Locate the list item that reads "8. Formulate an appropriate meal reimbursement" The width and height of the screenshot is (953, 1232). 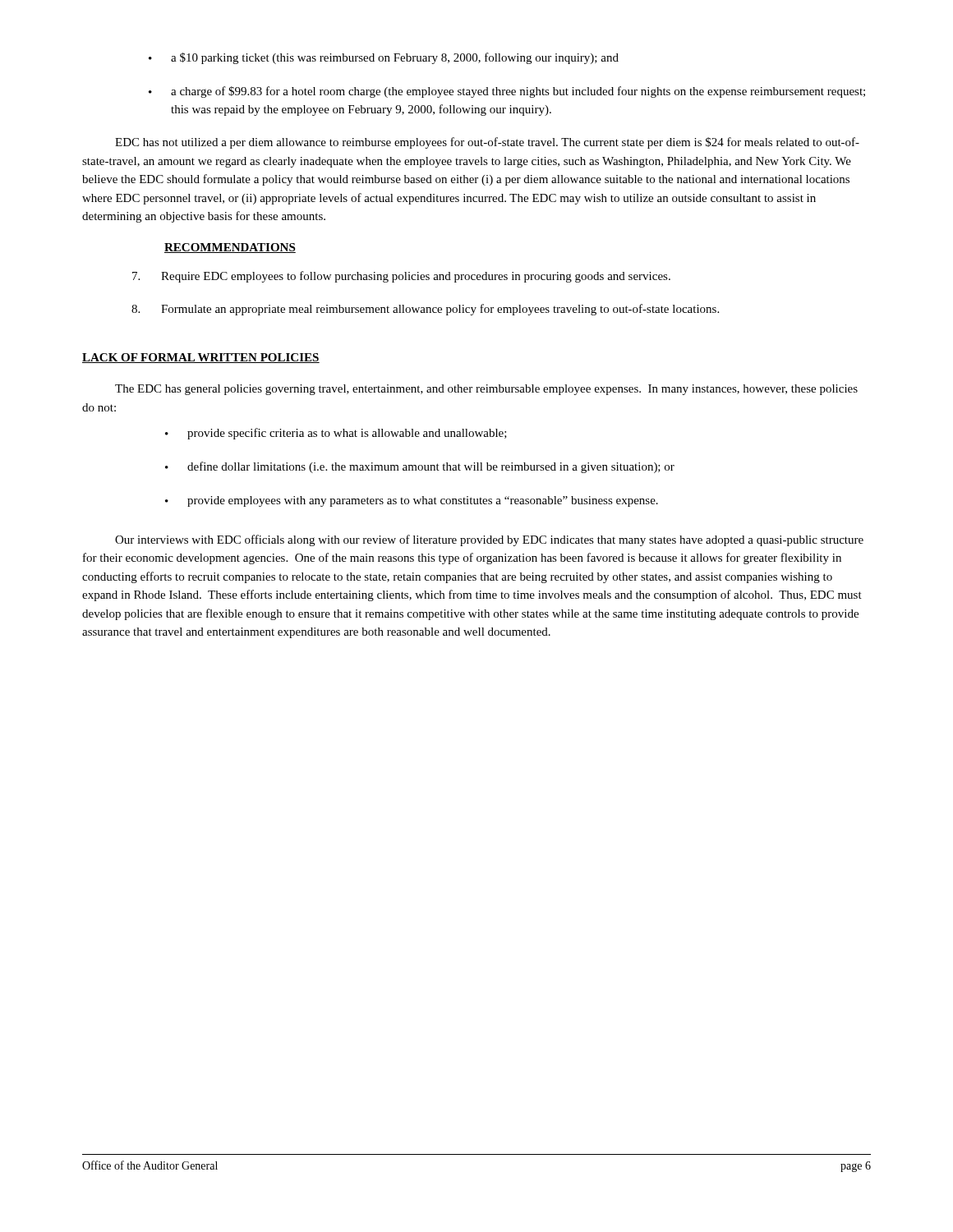501,309
